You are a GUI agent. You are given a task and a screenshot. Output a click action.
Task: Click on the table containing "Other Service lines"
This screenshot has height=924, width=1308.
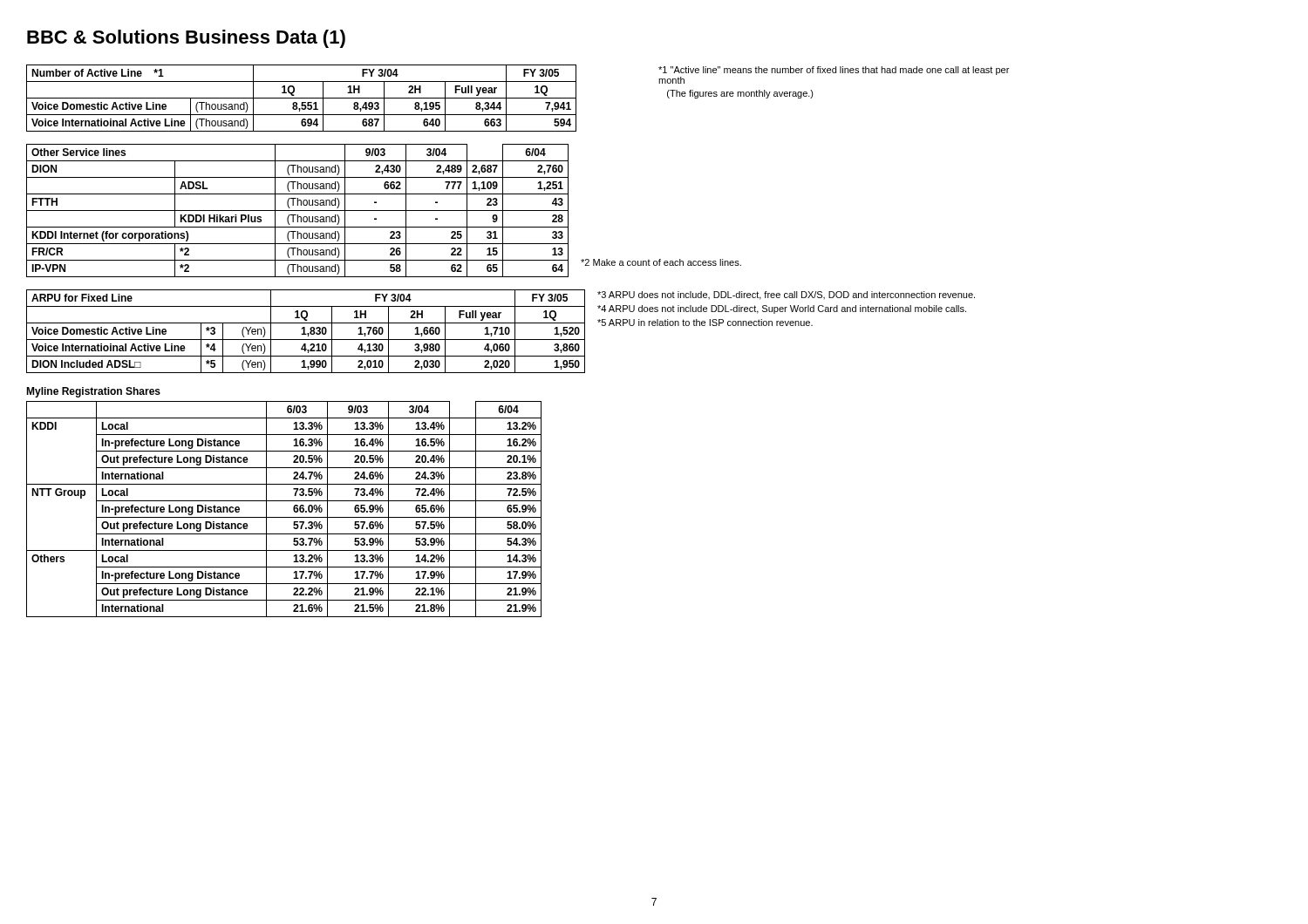pyautogui.click(x=297, y=211)
